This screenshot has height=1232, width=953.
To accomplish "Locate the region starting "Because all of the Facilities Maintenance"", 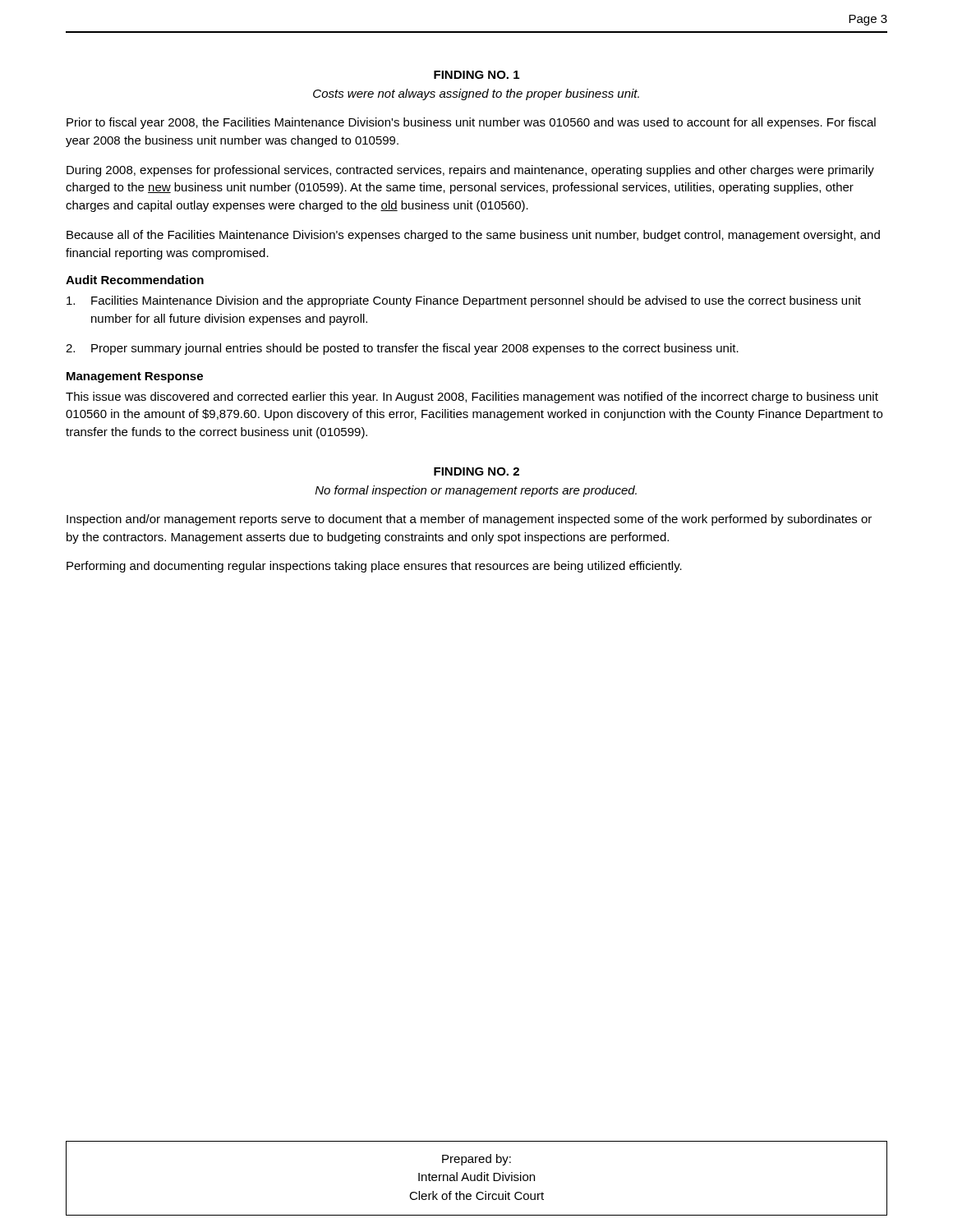I will (473, 243).
